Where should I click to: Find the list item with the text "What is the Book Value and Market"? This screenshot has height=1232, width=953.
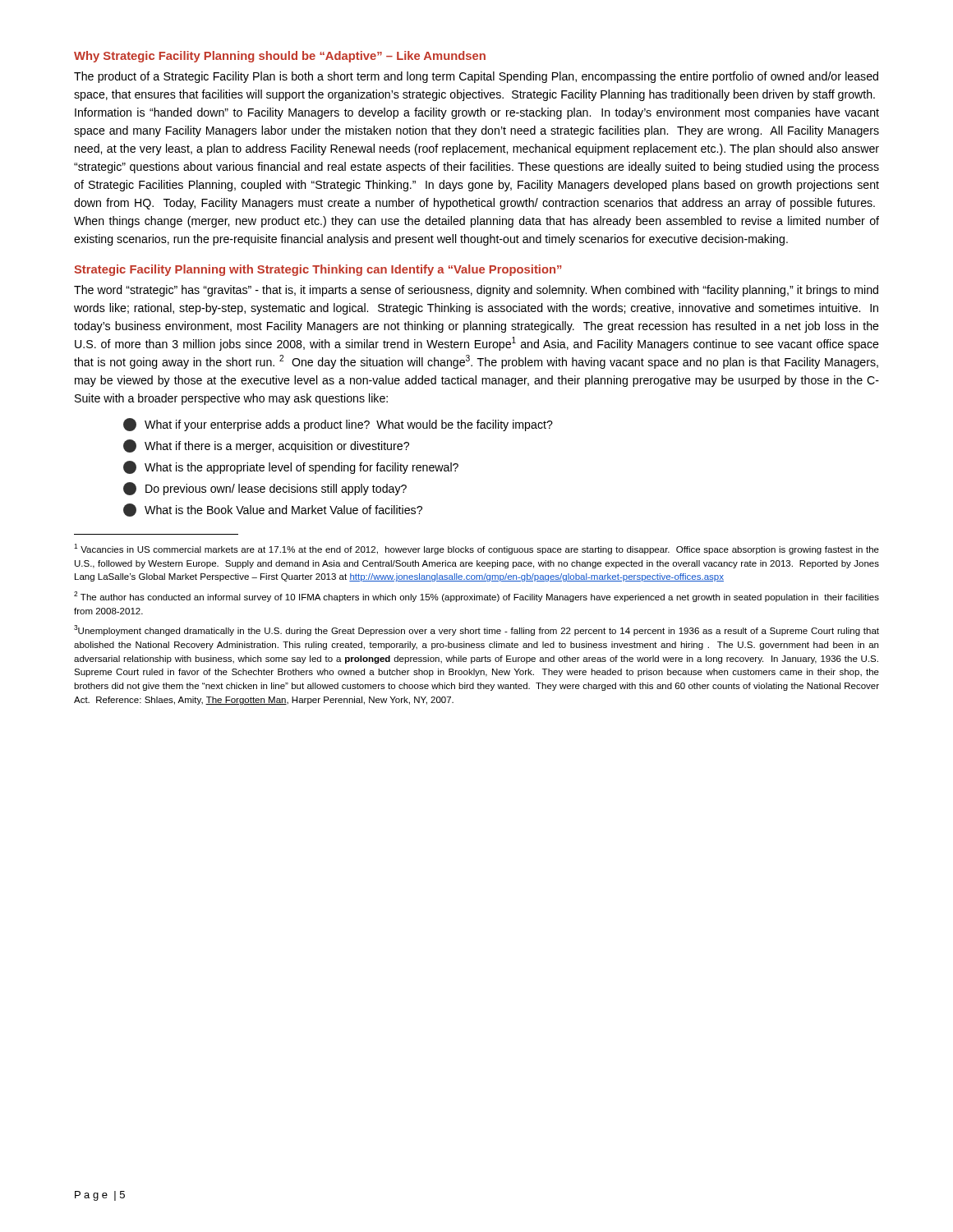pos(273,510)
